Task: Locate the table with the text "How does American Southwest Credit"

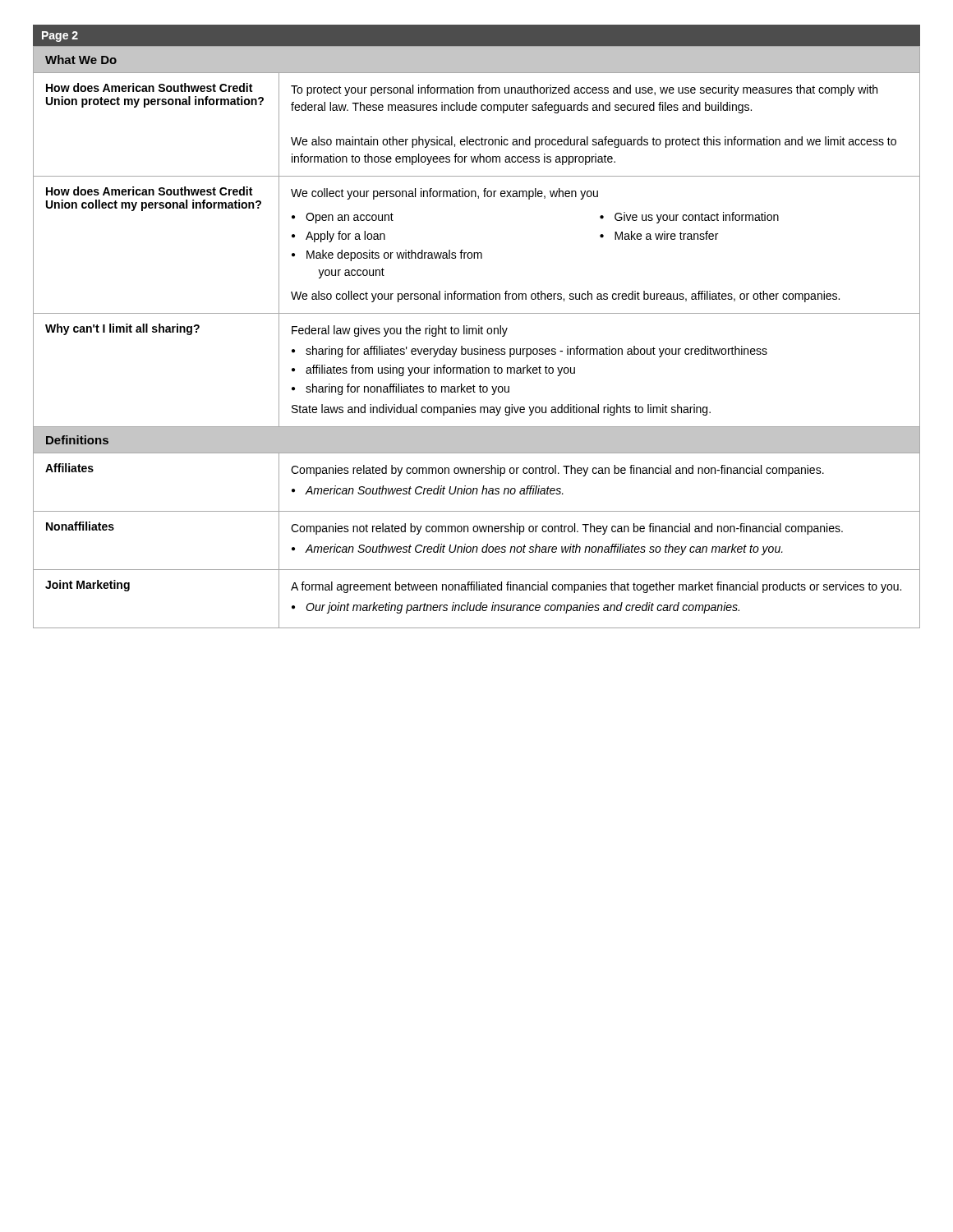Action: click(x=476, y=337)
